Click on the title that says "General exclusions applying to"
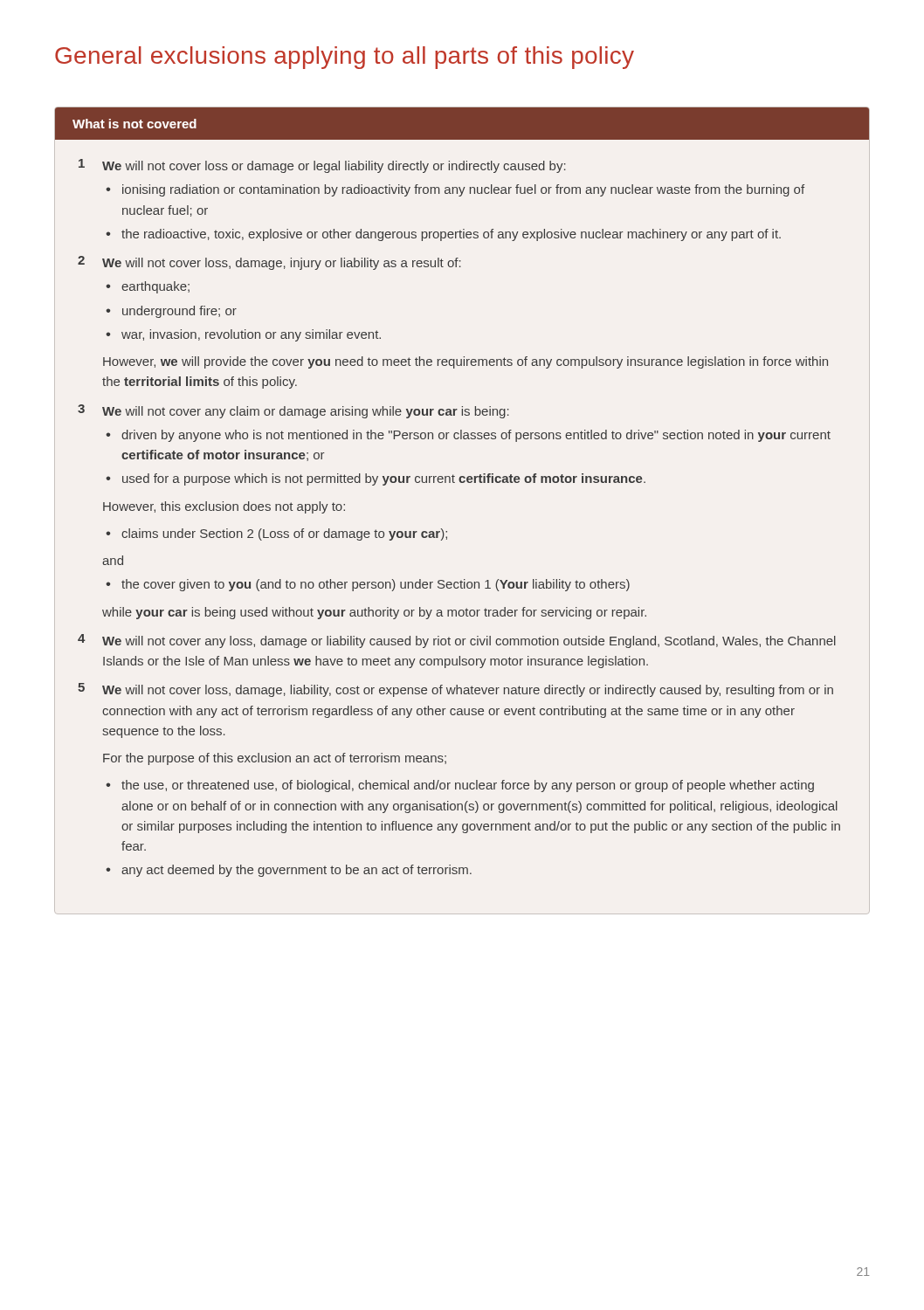The height and width of the screenshot is (1310, 924). (344, 55)
